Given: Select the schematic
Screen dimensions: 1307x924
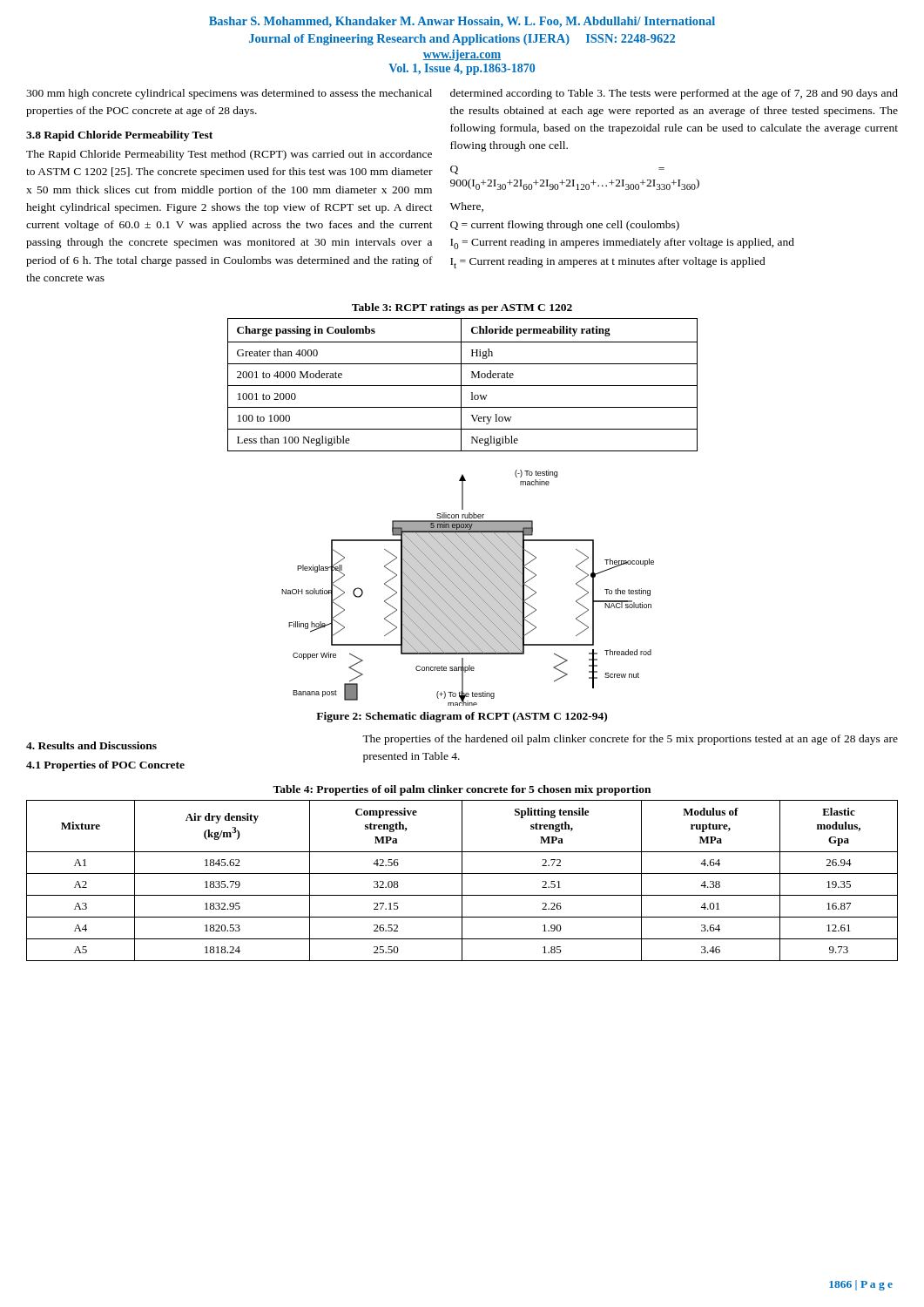Looking at the screenshot, I should click(462, 584).
